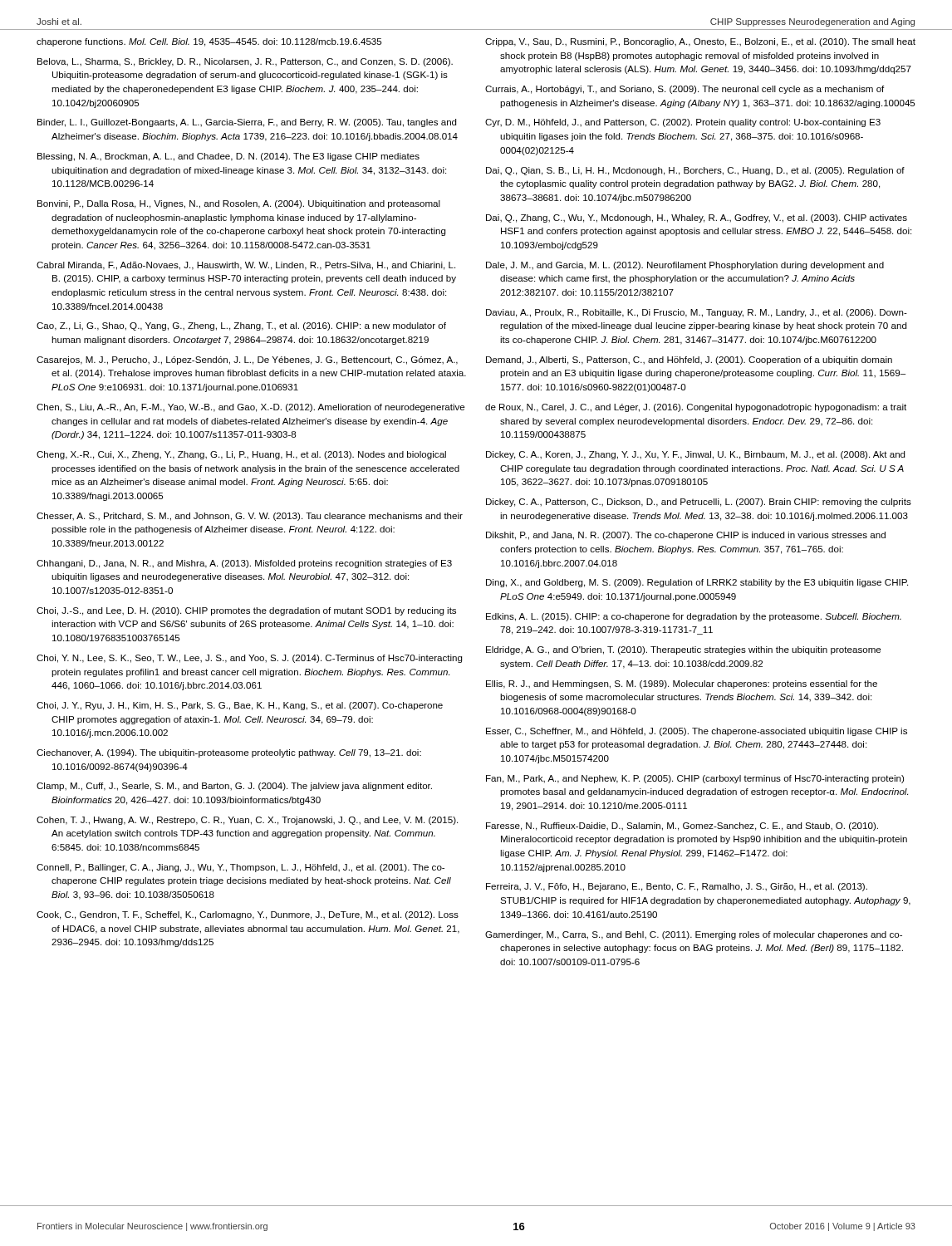Viewport: 952px width, 1246px height.
Task: Find the list item that says "Ellis, R. J., and Hemmingsen, S."
Action: click(681, 697)
